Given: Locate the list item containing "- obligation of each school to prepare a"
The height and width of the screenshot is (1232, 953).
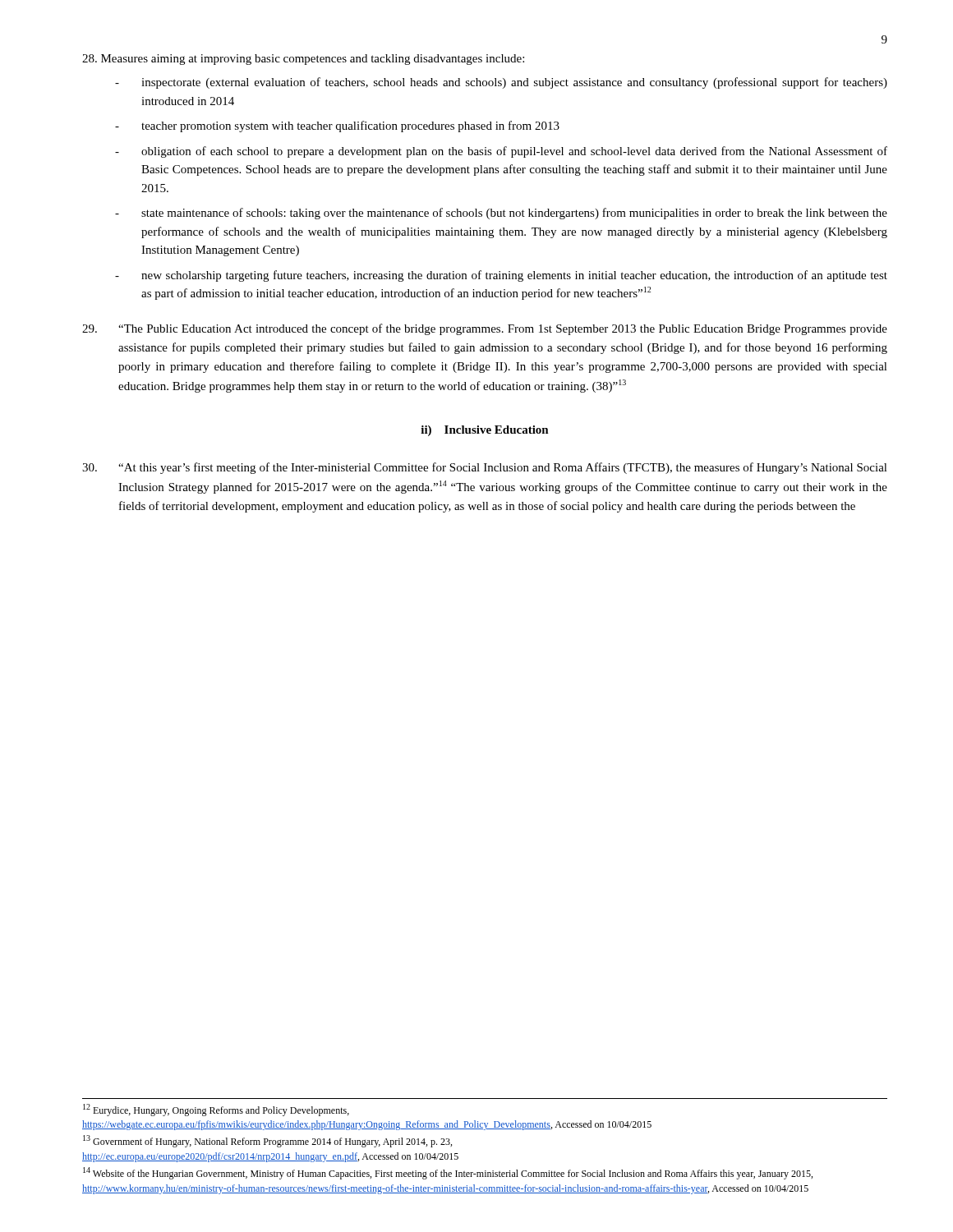Looking at the screenshot, I should (x=485, y=170).
